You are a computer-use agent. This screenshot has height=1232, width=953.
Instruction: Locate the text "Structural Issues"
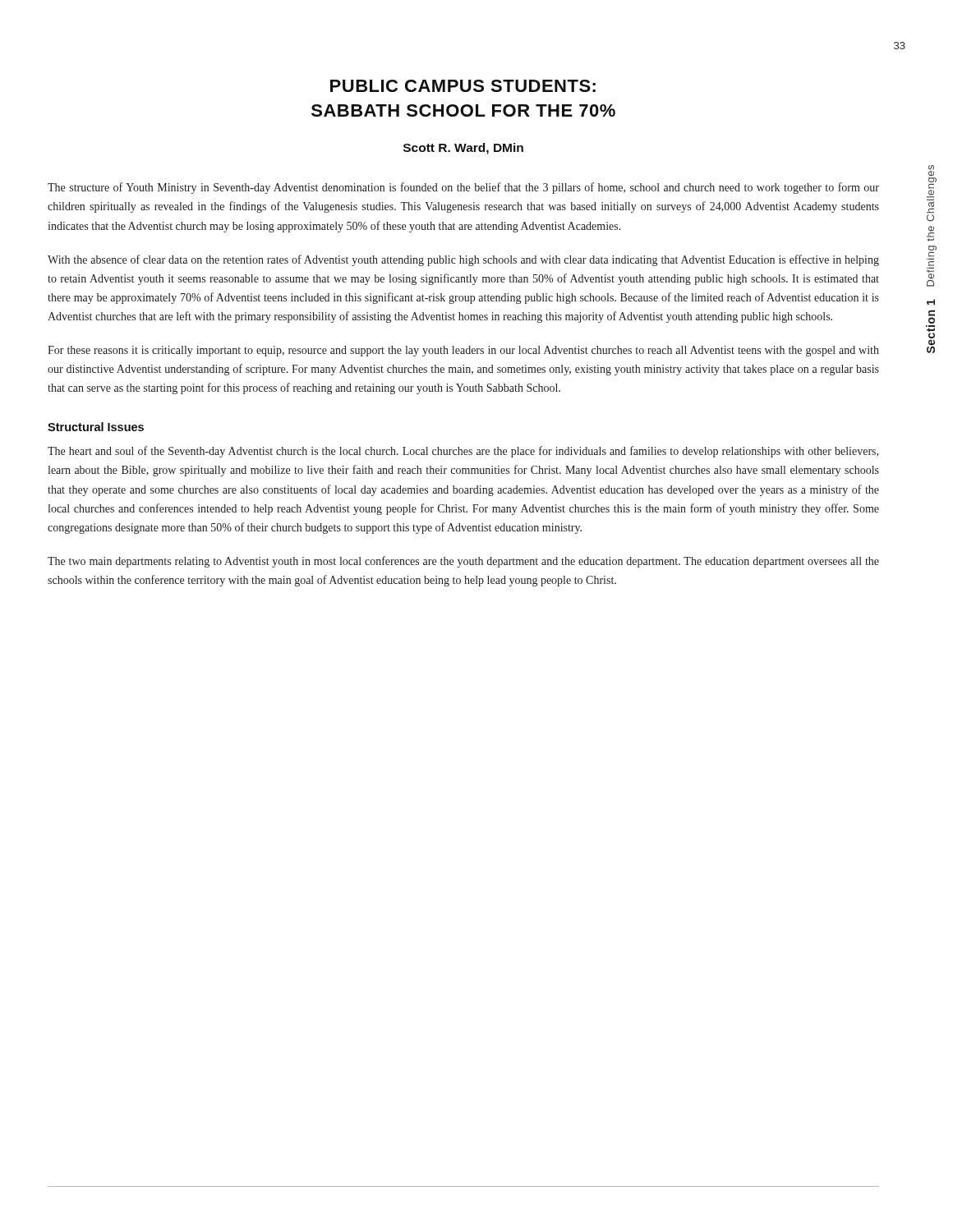(x=96, y=427)
